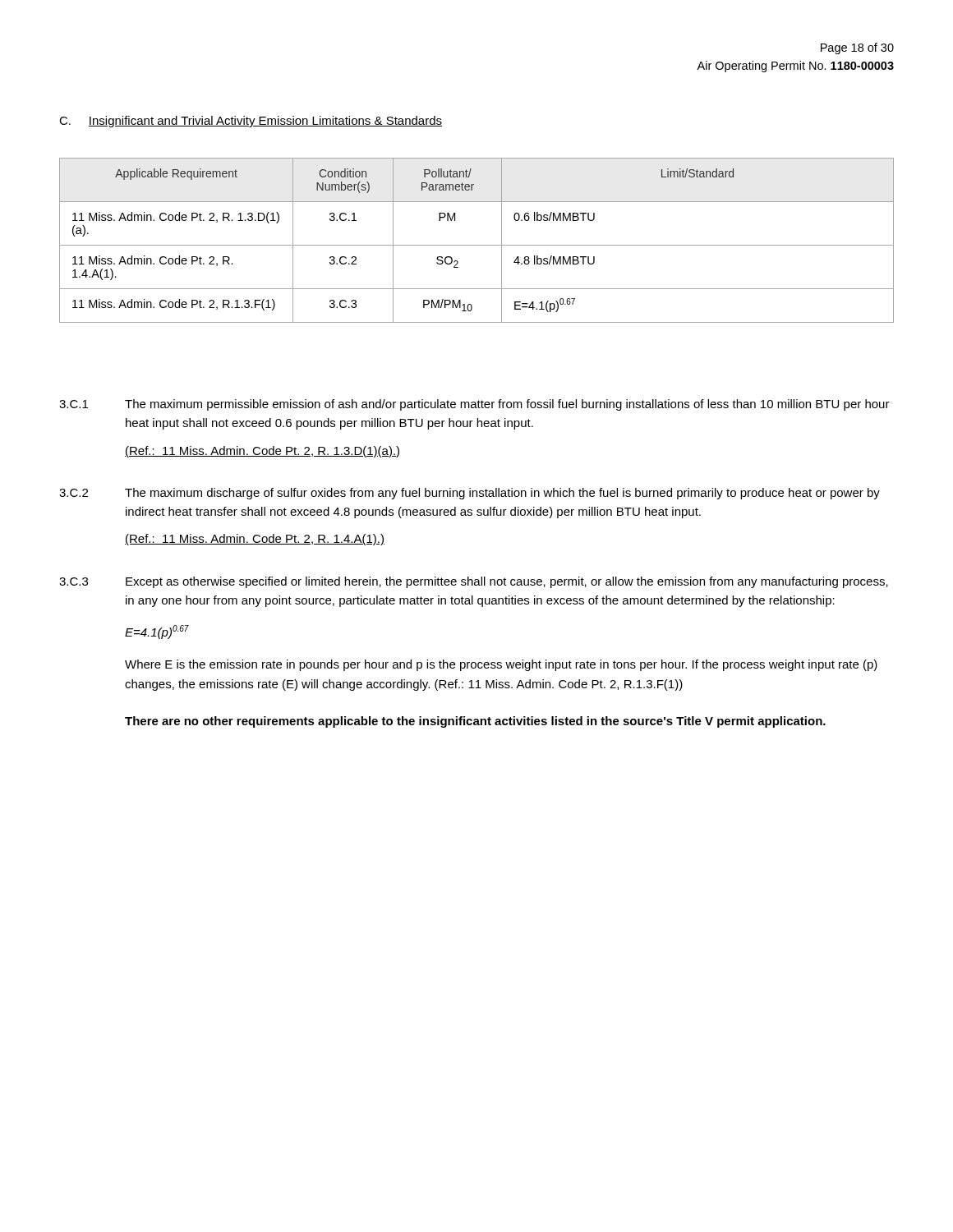Image resolution: width=953 pixels, height=1232 pixels.
Task: Click on the element starting "3.C.1 The maximum"
Action: point(476,427)
